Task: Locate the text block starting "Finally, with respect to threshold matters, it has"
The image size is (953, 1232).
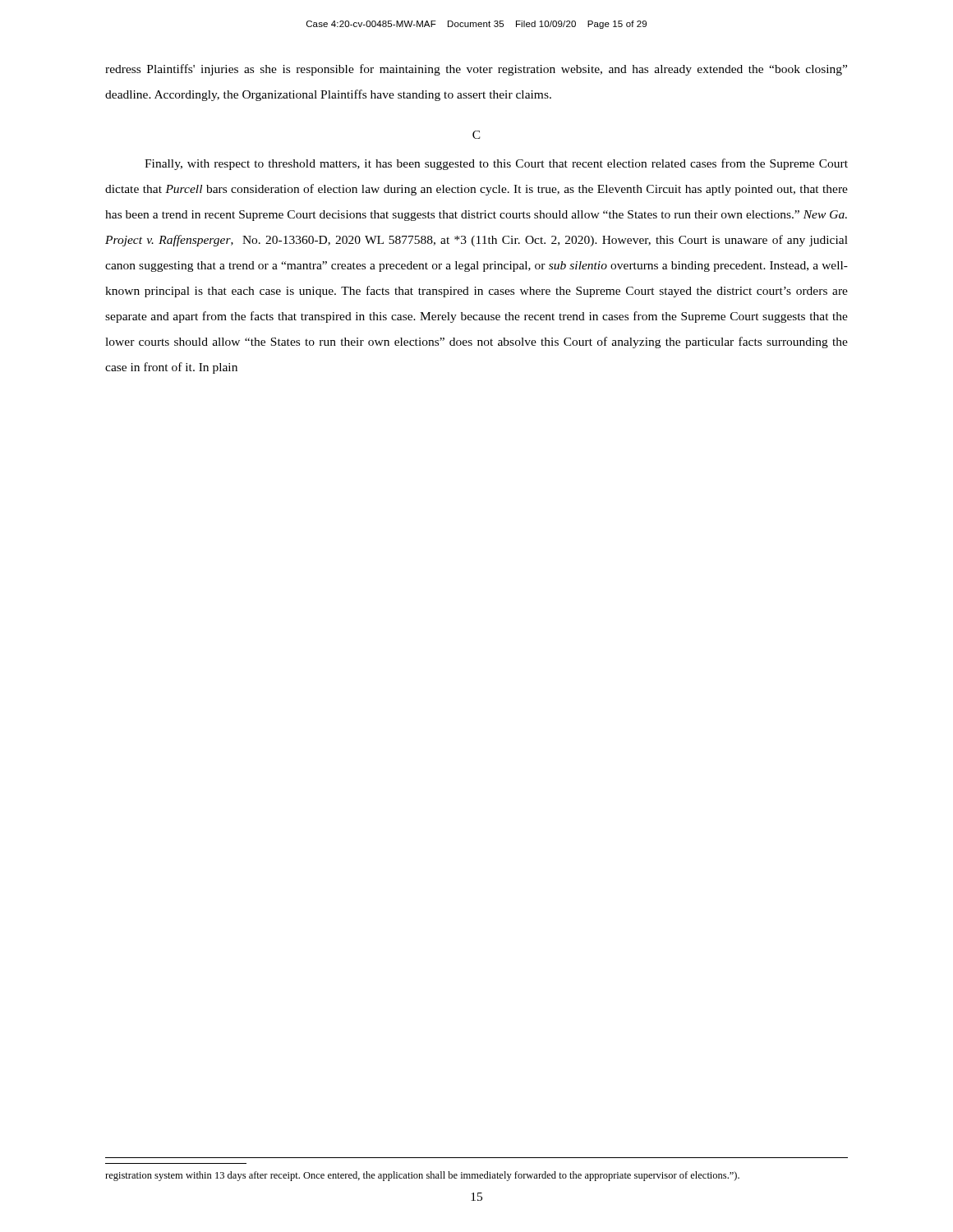Action: pos(476,265)
